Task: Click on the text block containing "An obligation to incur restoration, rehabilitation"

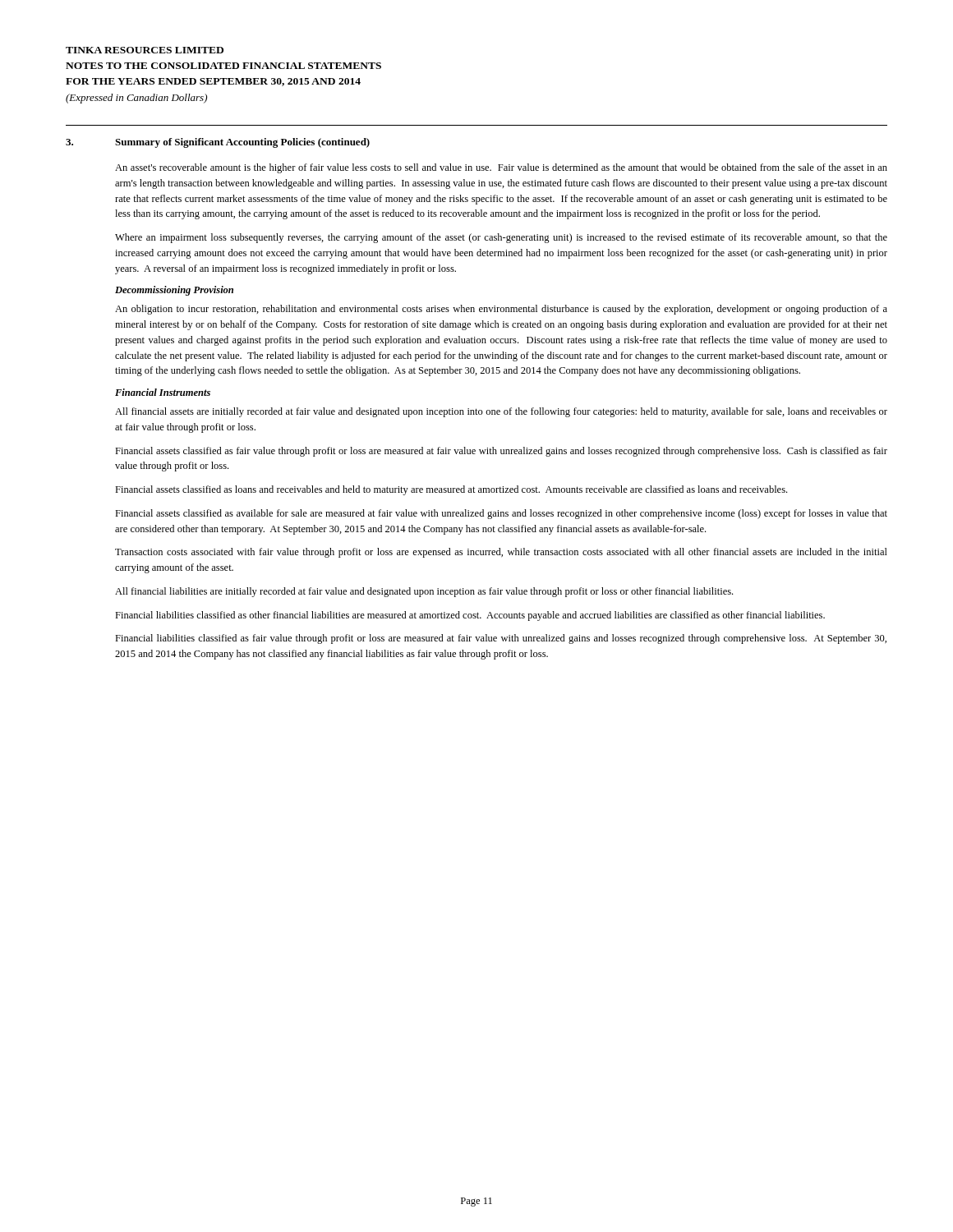Action: (501, 340)
